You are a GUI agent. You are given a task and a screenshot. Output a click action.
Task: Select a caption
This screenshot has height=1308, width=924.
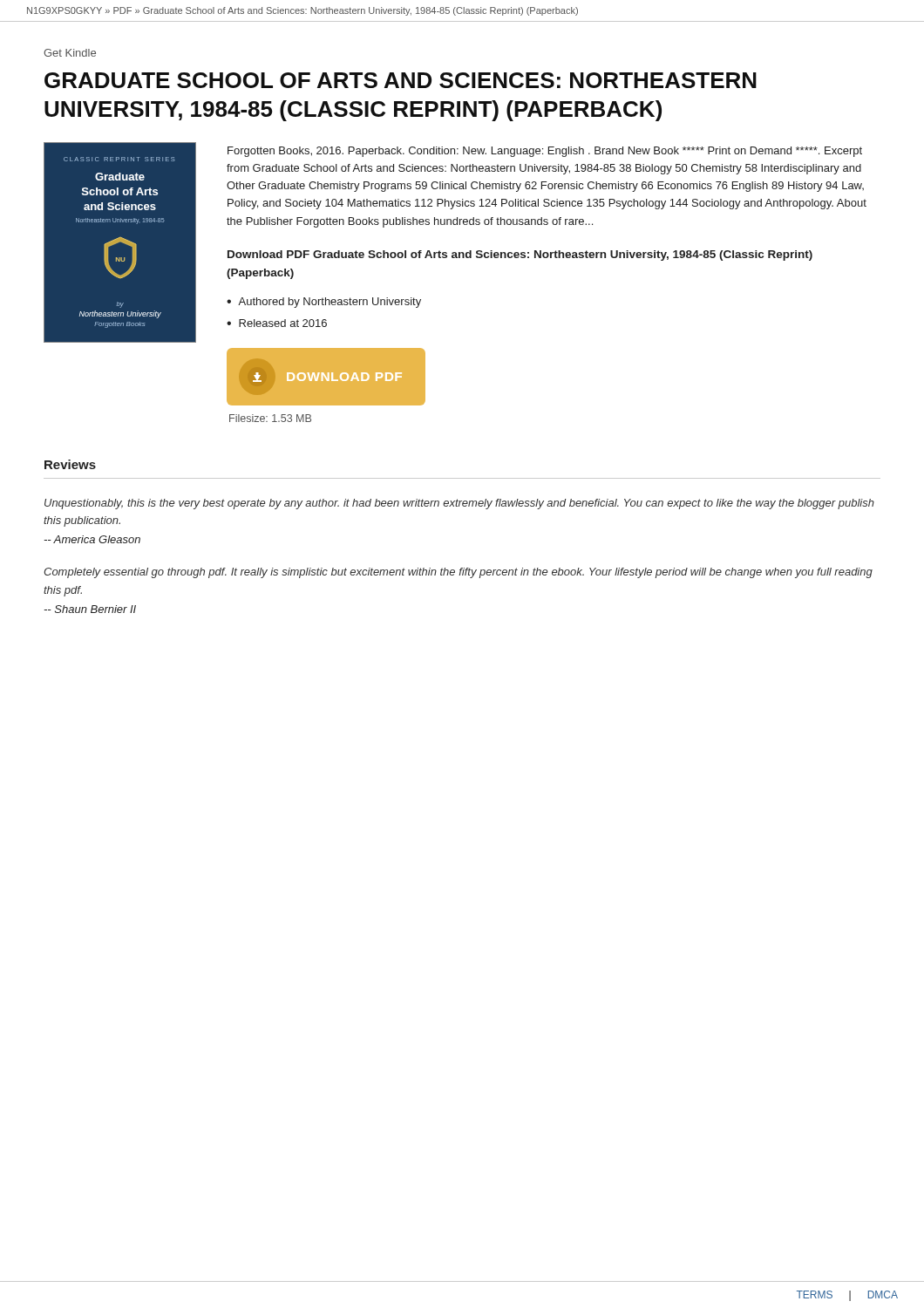pos(270,418)
